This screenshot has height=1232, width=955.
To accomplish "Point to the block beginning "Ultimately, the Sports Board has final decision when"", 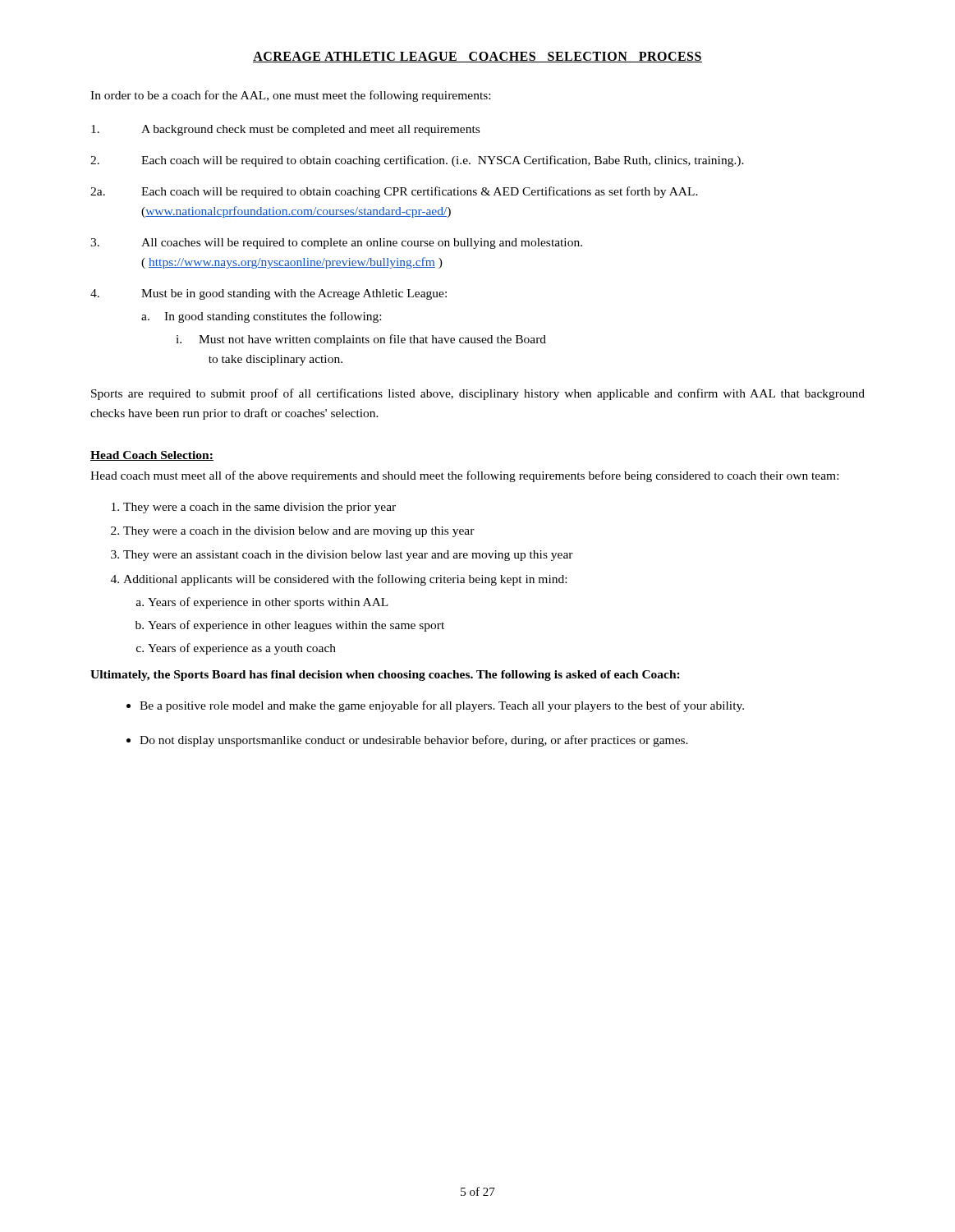I will pyautogui.click(x=385, y=674).
